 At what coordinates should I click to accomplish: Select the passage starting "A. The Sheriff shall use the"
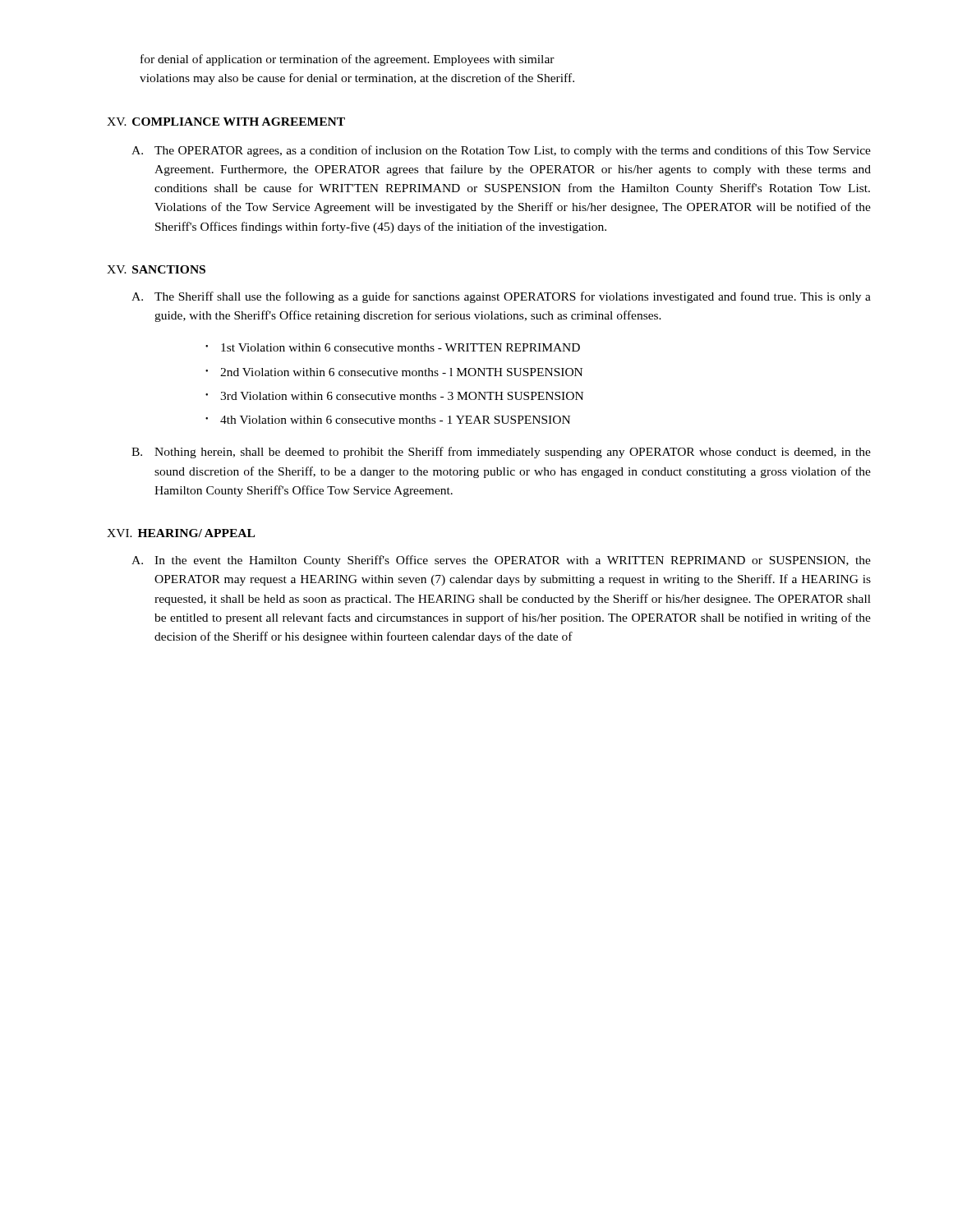point(501,306)
